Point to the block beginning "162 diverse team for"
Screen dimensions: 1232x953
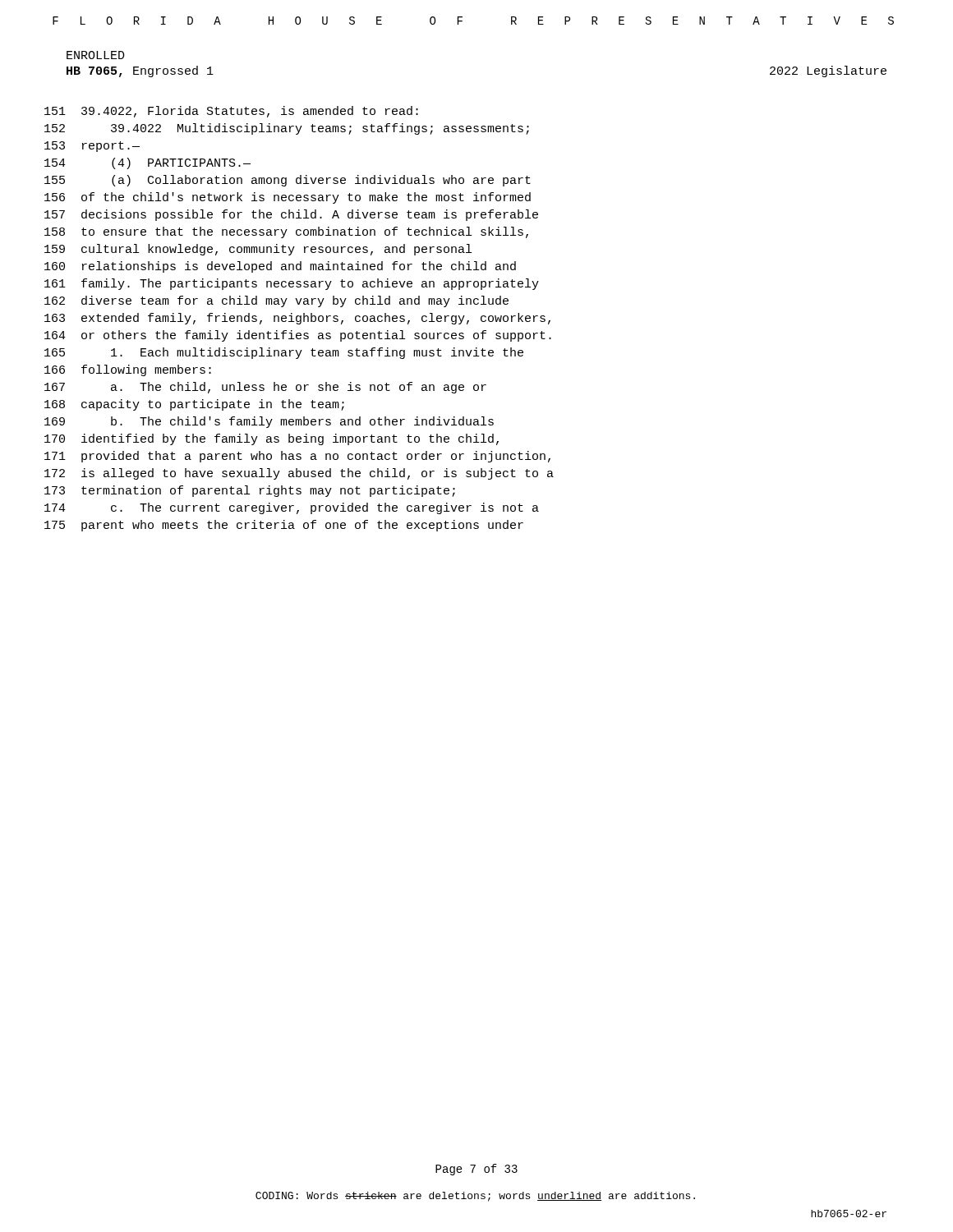point(476,302)
